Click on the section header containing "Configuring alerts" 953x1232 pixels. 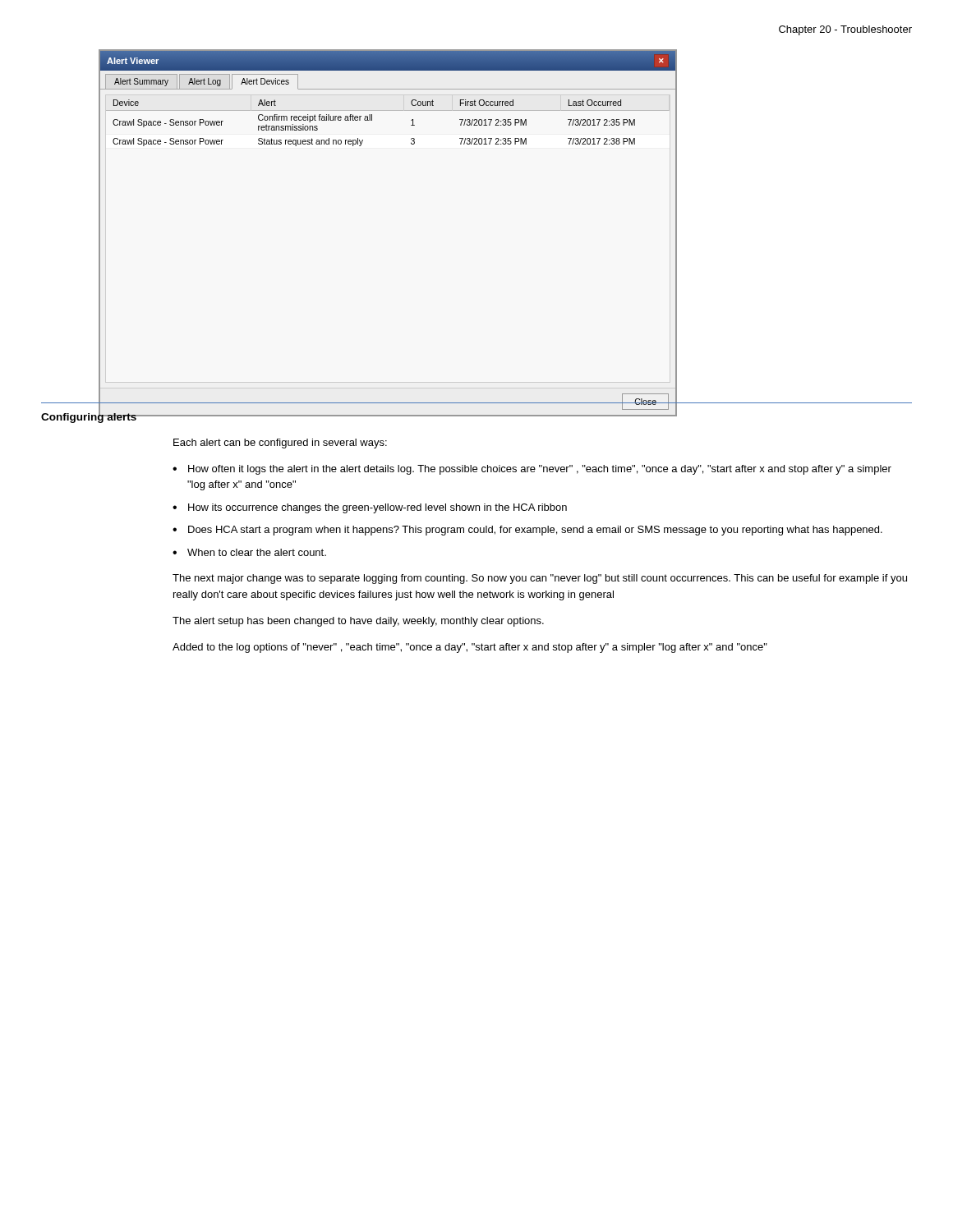(89, 417)
